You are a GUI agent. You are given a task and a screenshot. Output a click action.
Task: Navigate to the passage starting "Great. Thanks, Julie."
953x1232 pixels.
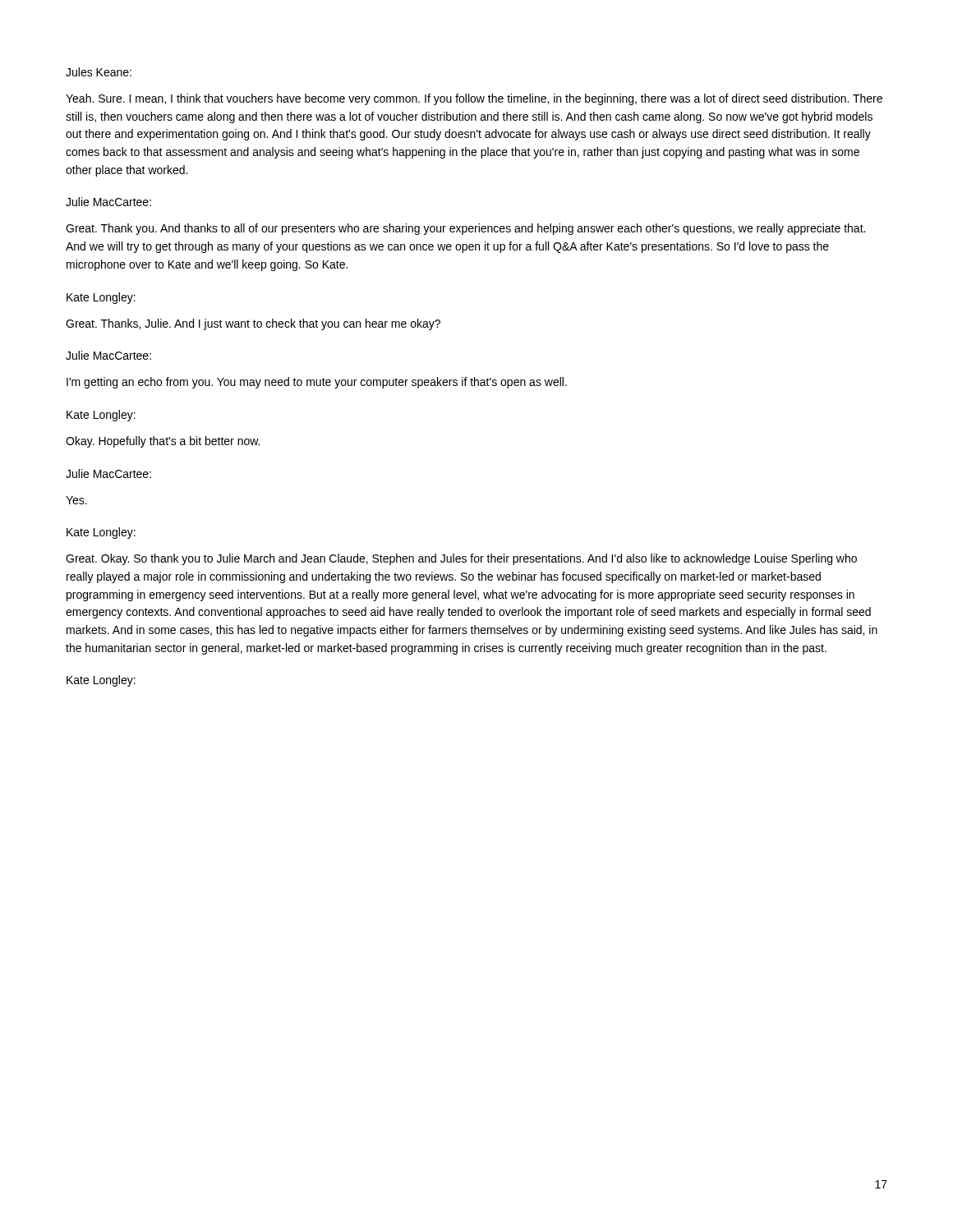pyautogui.click(x=253, y=323)
